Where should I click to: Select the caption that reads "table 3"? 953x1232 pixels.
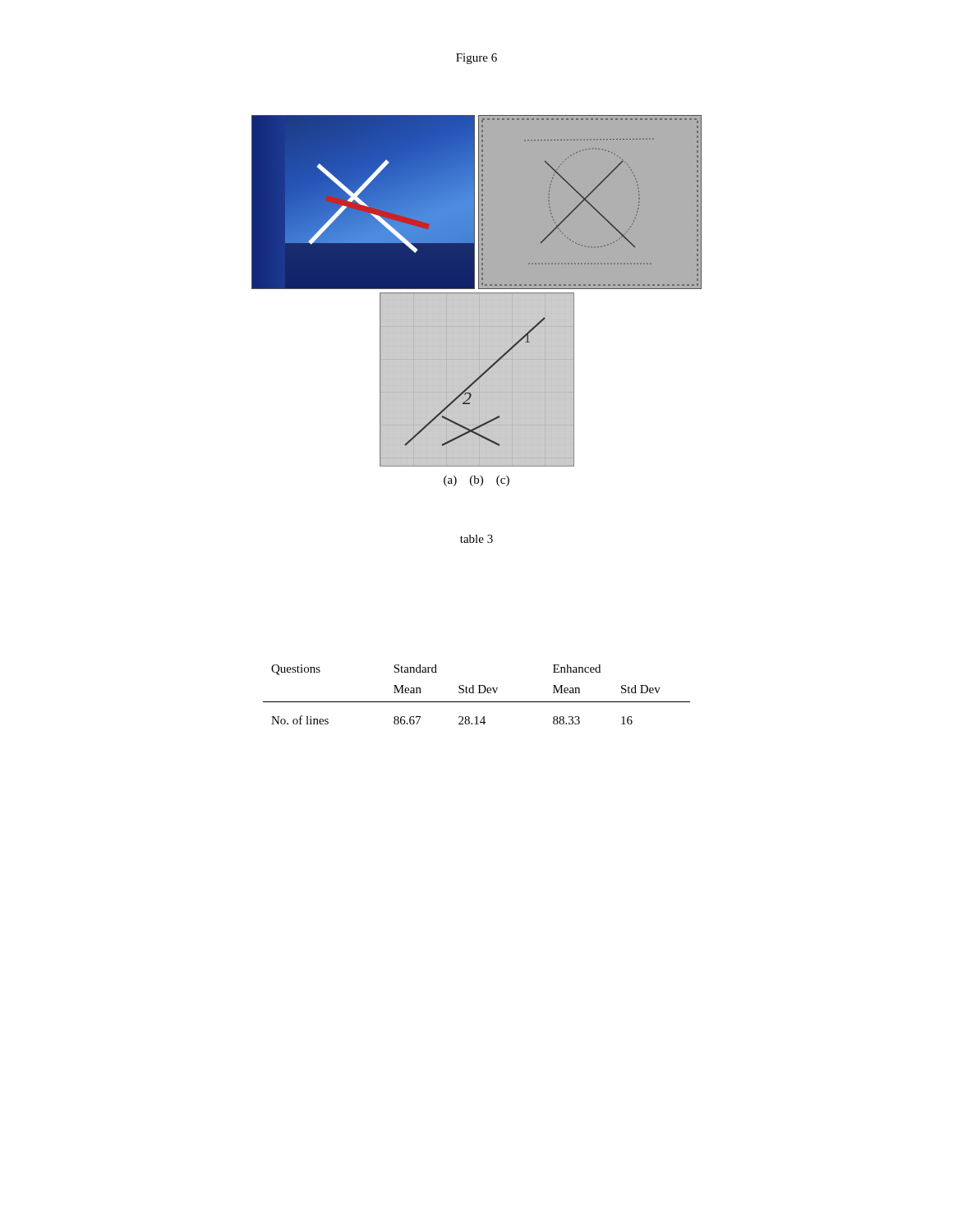click(x=476, y=539)
